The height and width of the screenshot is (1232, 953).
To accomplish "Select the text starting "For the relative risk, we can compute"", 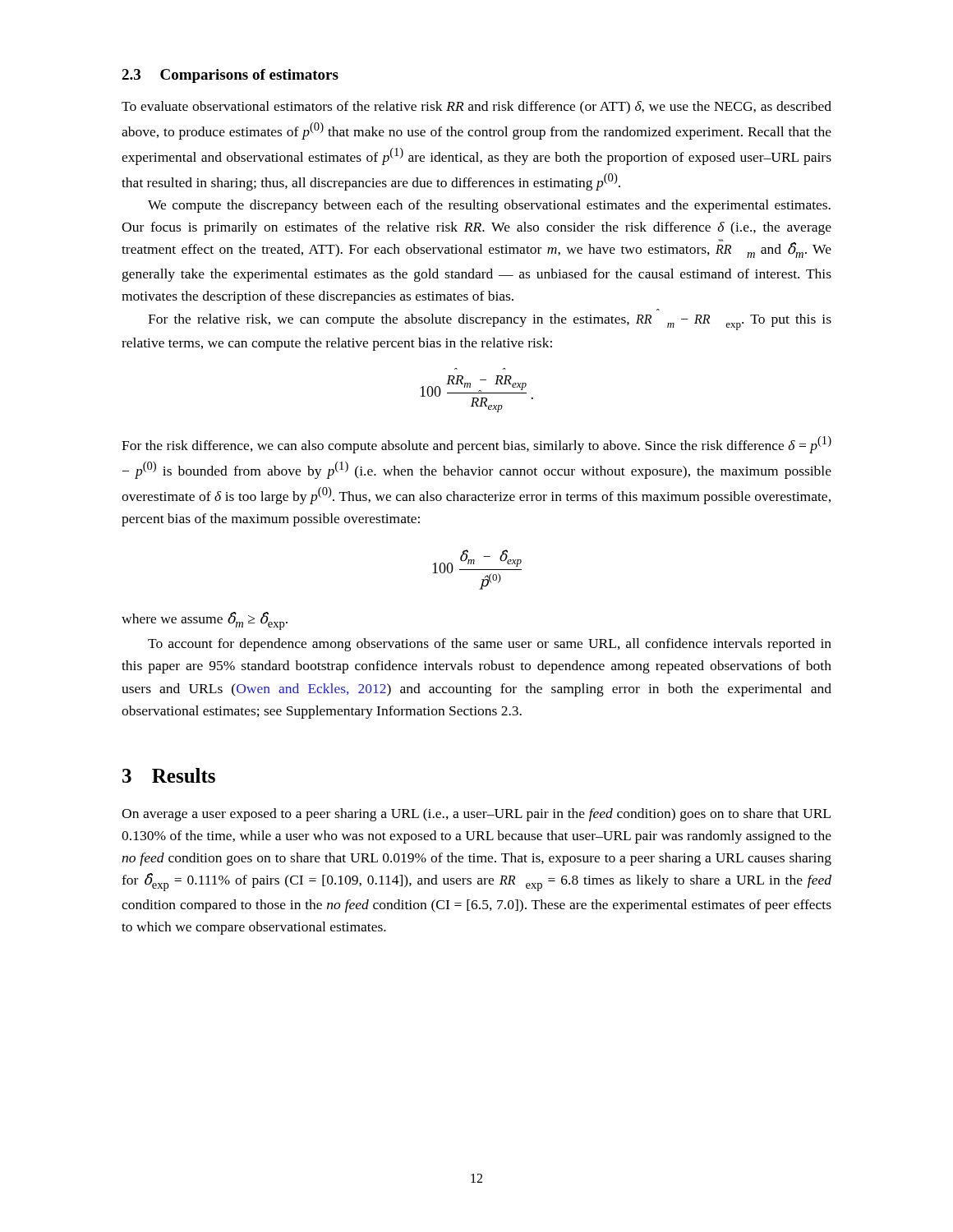I will point(476,331).
